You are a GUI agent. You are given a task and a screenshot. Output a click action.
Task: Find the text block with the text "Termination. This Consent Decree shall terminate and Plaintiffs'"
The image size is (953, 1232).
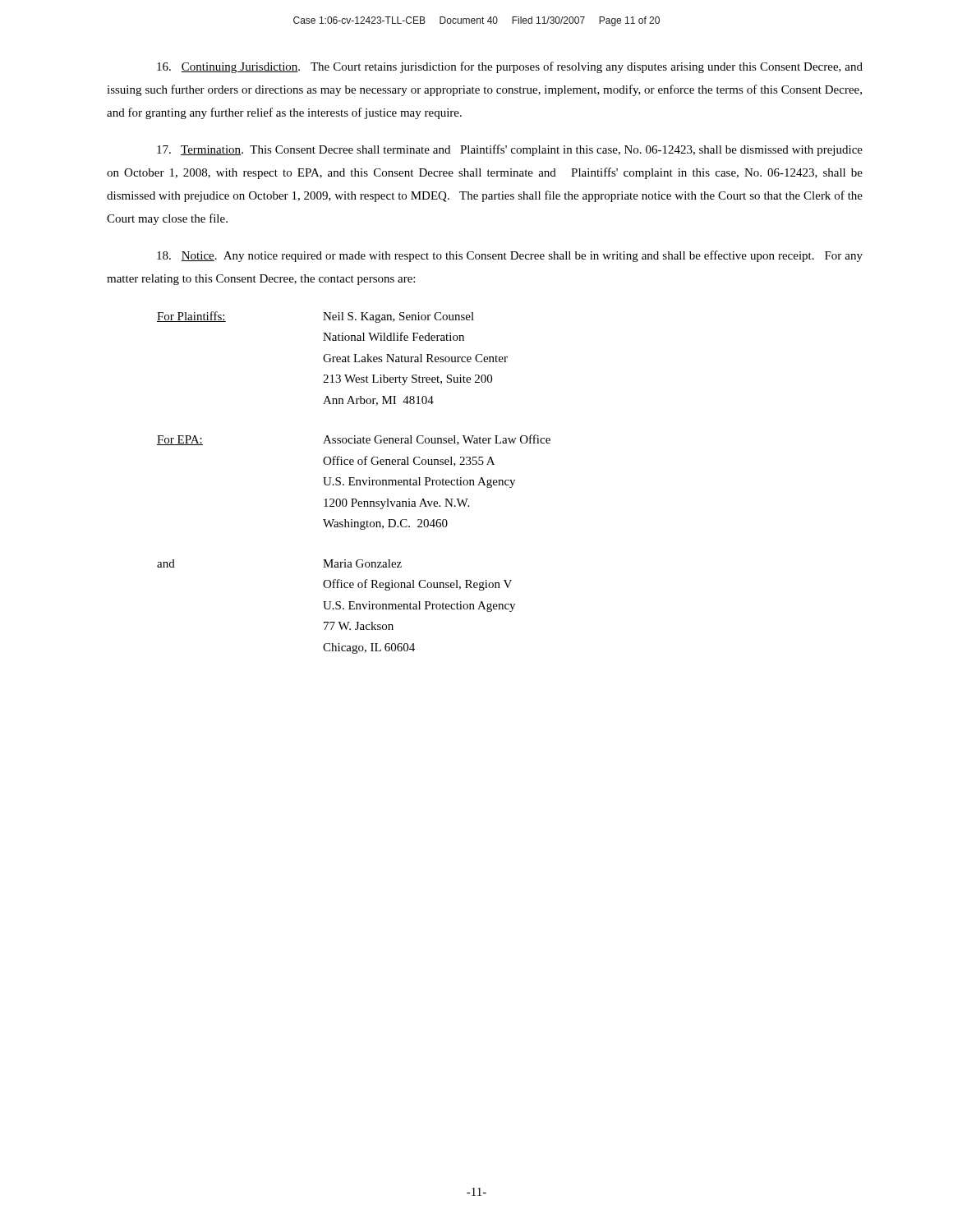pyautogui.click(x=485, y=184)
